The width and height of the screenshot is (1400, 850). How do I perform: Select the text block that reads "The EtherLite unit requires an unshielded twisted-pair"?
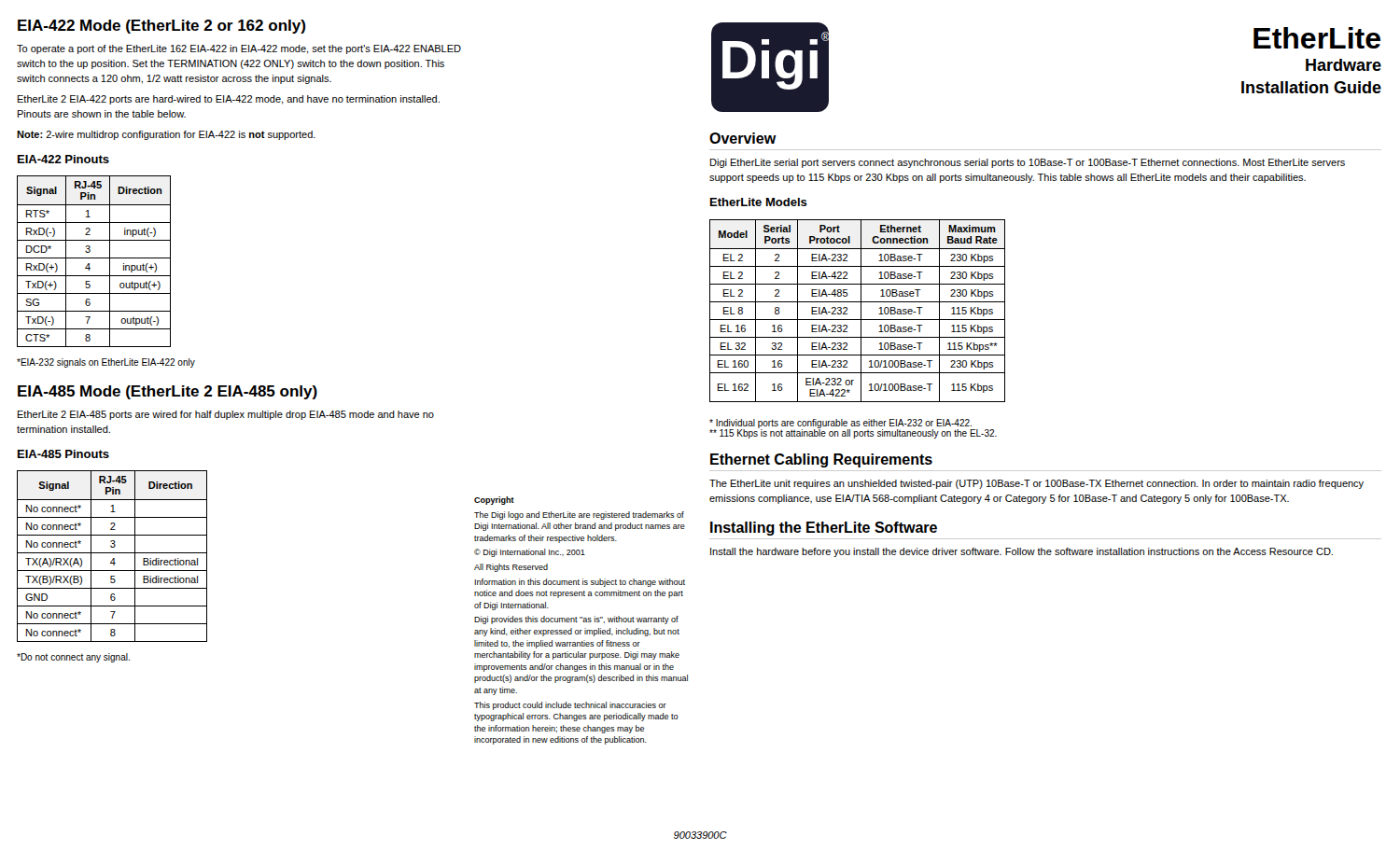coord(1037,491)
